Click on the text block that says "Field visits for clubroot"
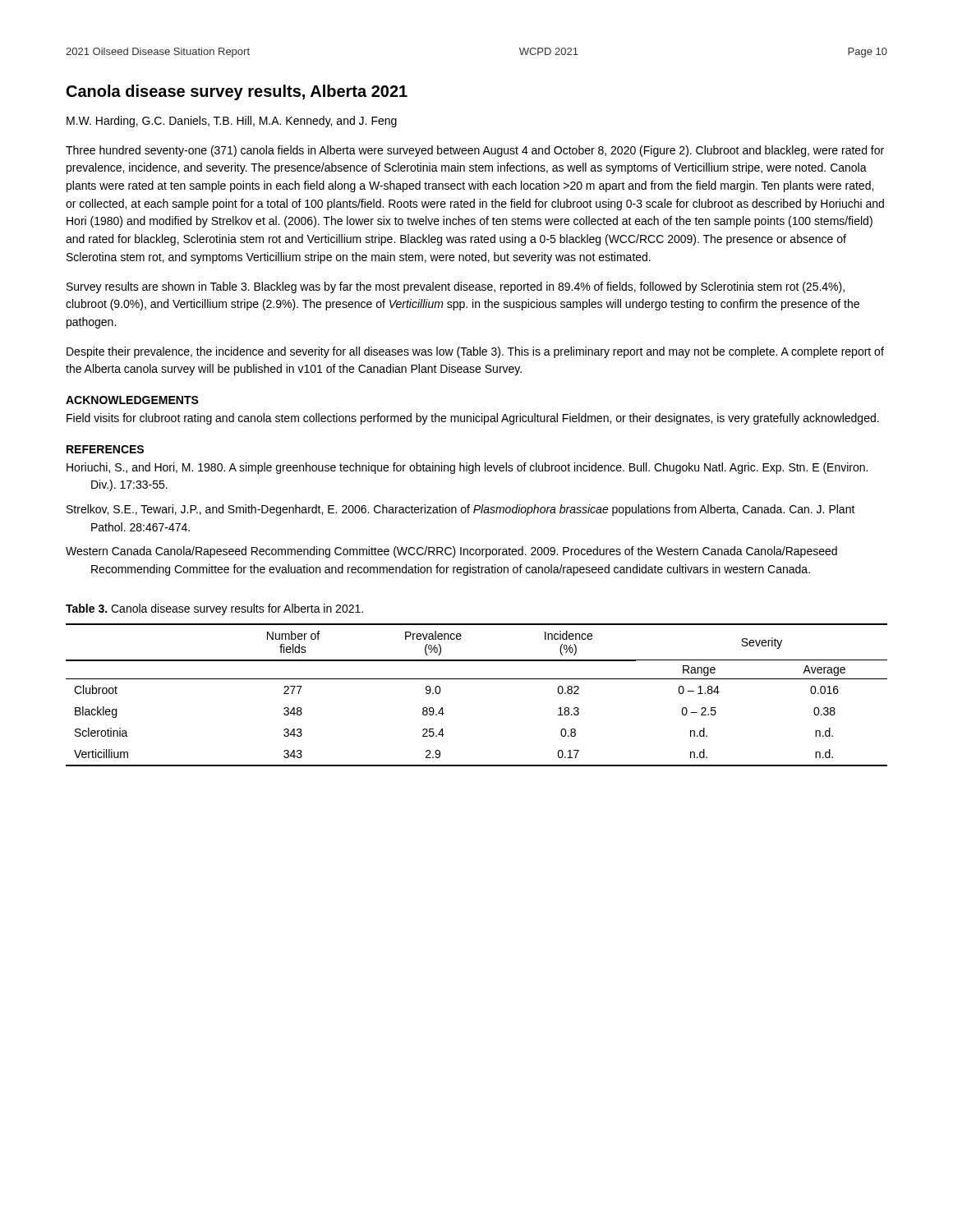This screenshot has height=1232, width=953. pos(473,418)
